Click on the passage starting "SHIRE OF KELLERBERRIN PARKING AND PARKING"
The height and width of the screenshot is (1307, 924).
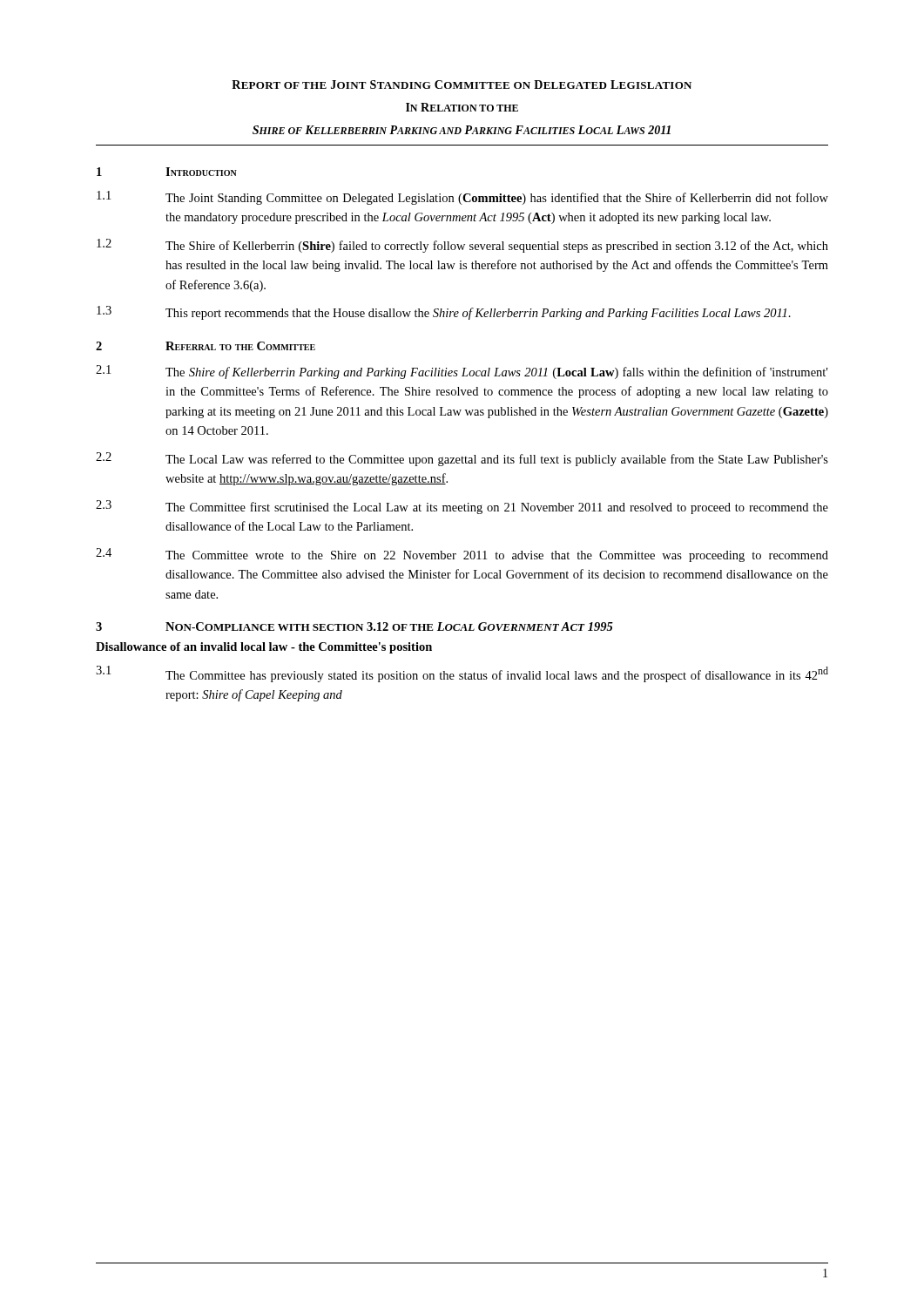point(462,130)
